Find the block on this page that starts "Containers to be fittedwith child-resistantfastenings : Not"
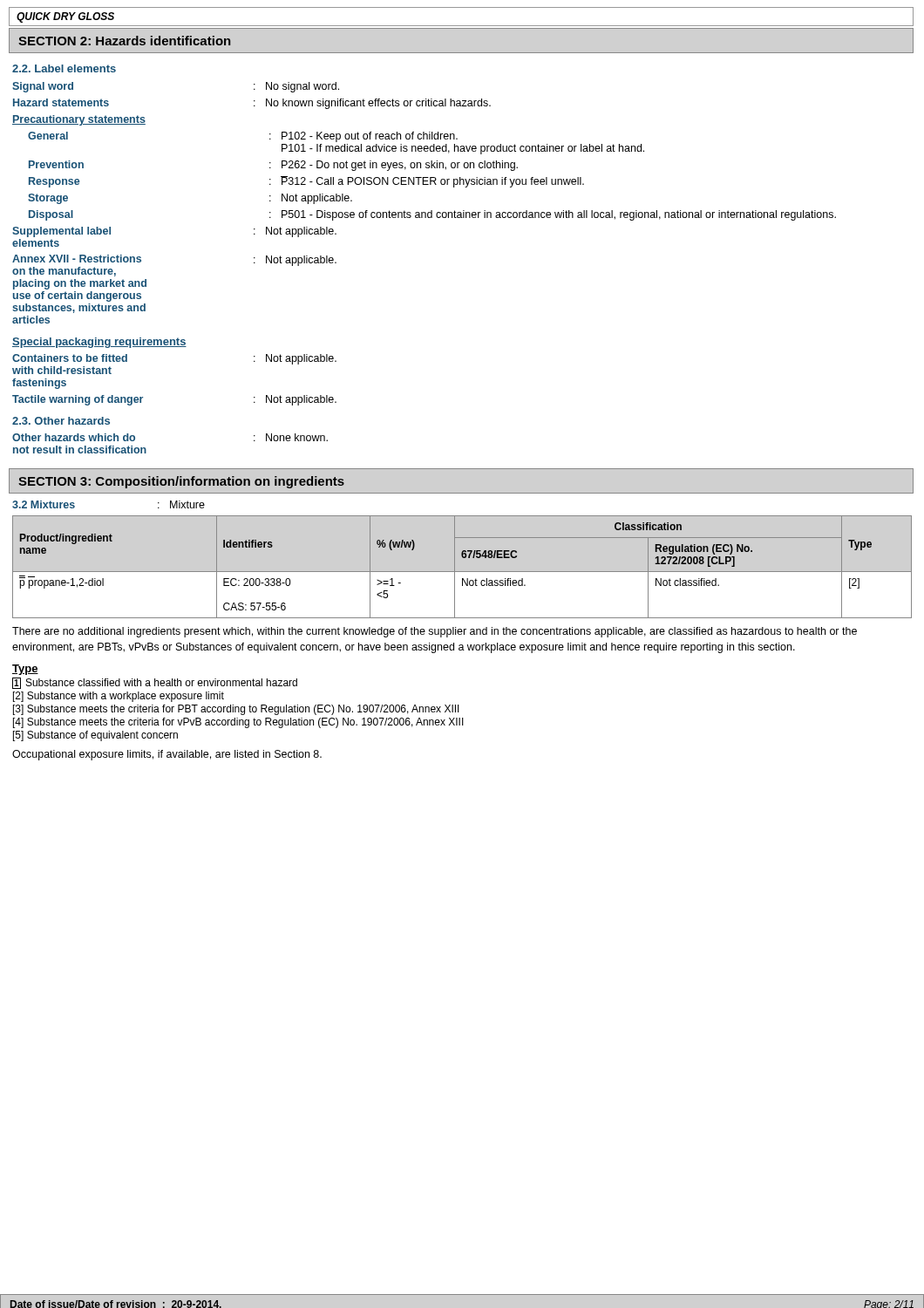This screenshot has width=924, height=1308. tap(66, 359)
